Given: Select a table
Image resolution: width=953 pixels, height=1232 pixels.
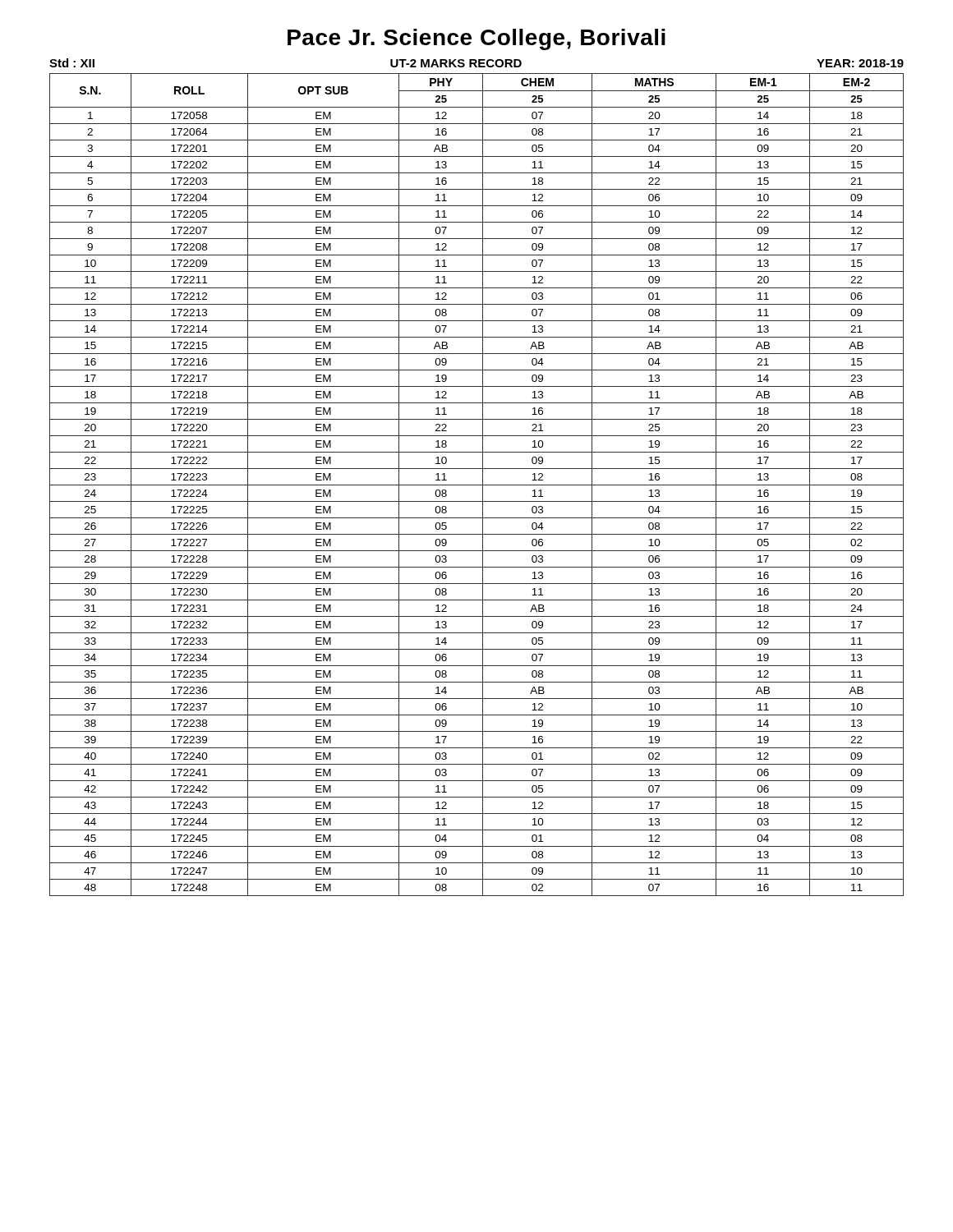Looking at the screenshot, I should pyautogui.click(x=476, y=485).
